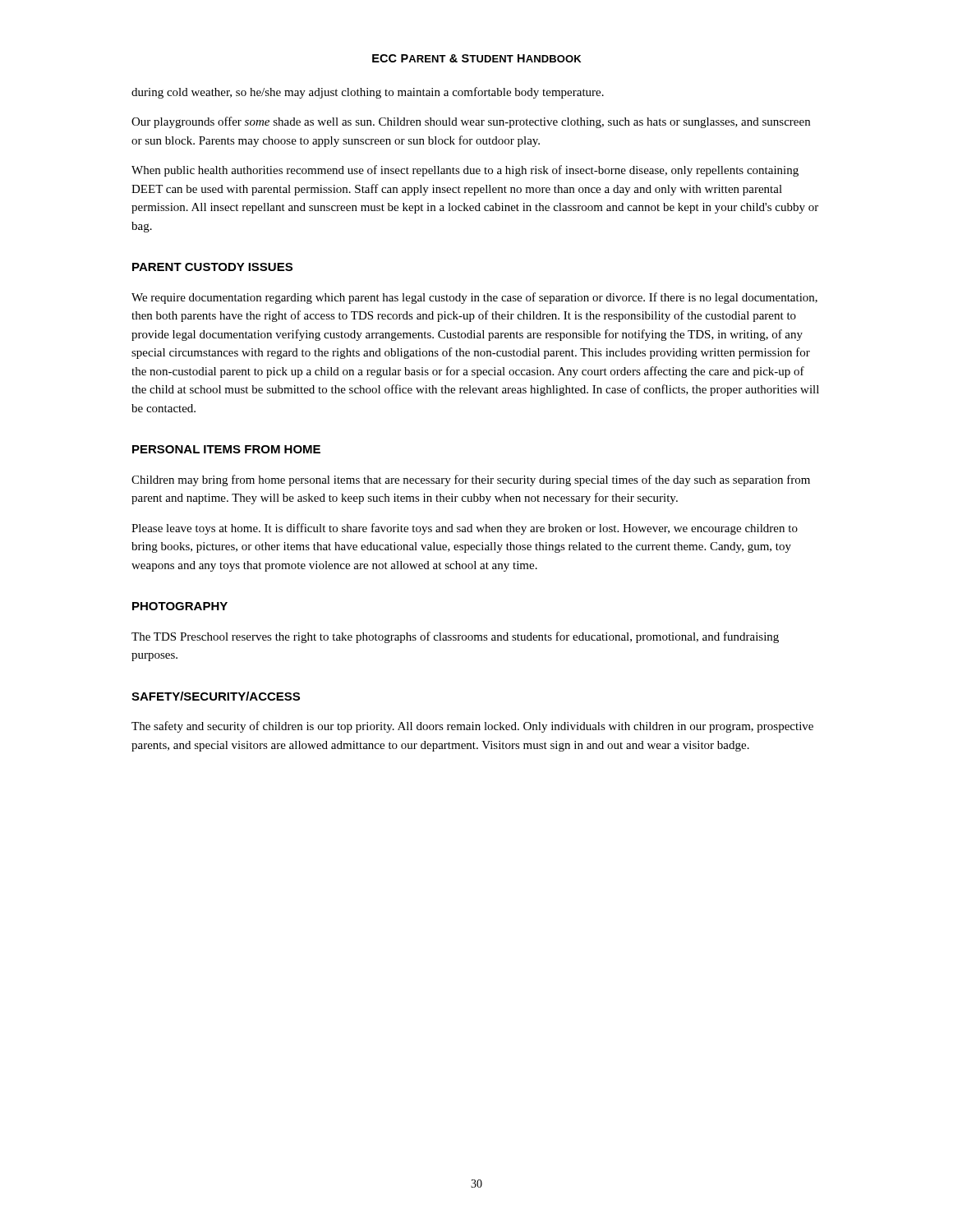Locate the block of text that opens with "The TDS Preschool reserves"

pos(455,646)
